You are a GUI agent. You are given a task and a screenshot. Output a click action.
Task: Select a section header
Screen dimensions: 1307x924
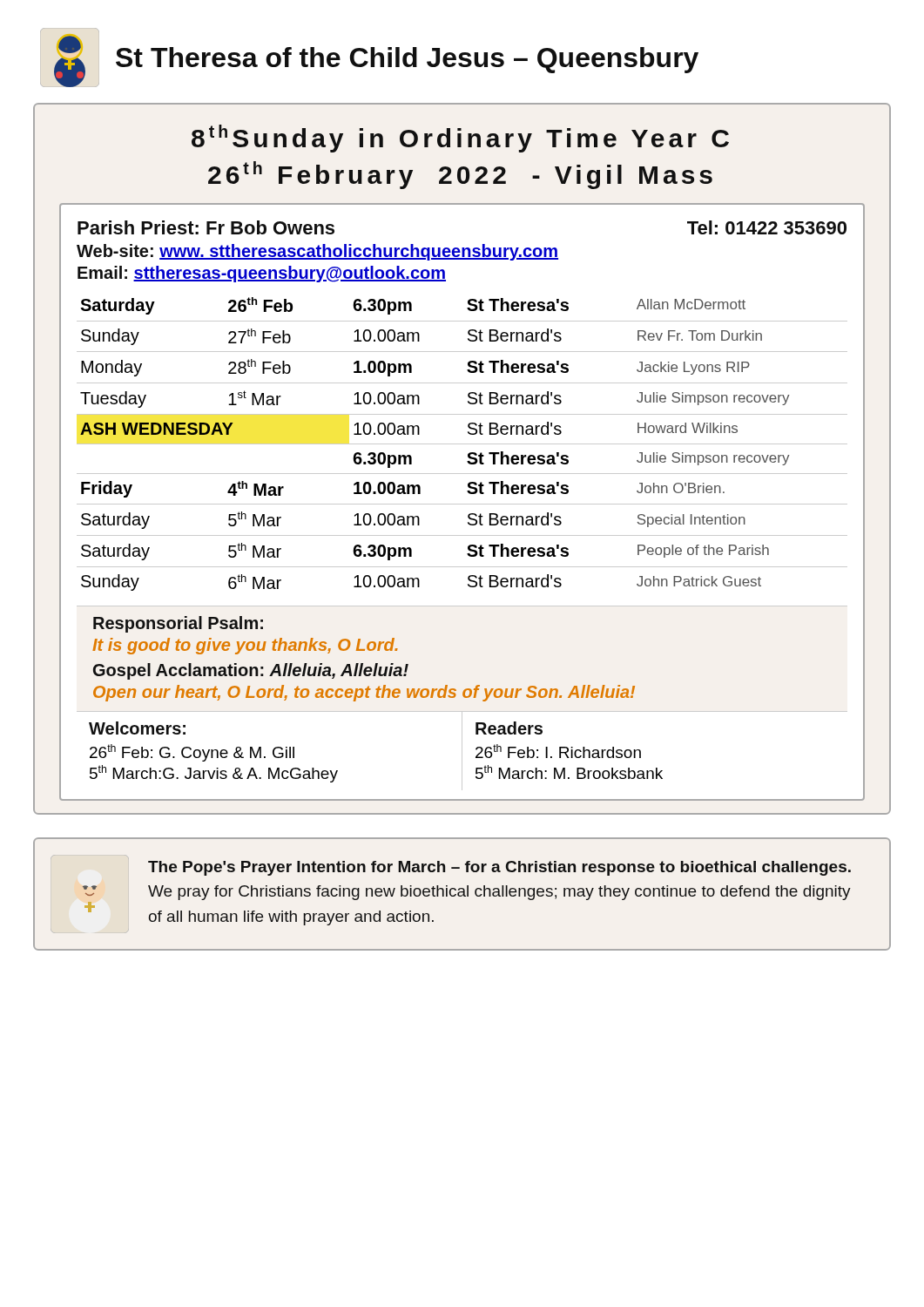[x=462, y=155]
